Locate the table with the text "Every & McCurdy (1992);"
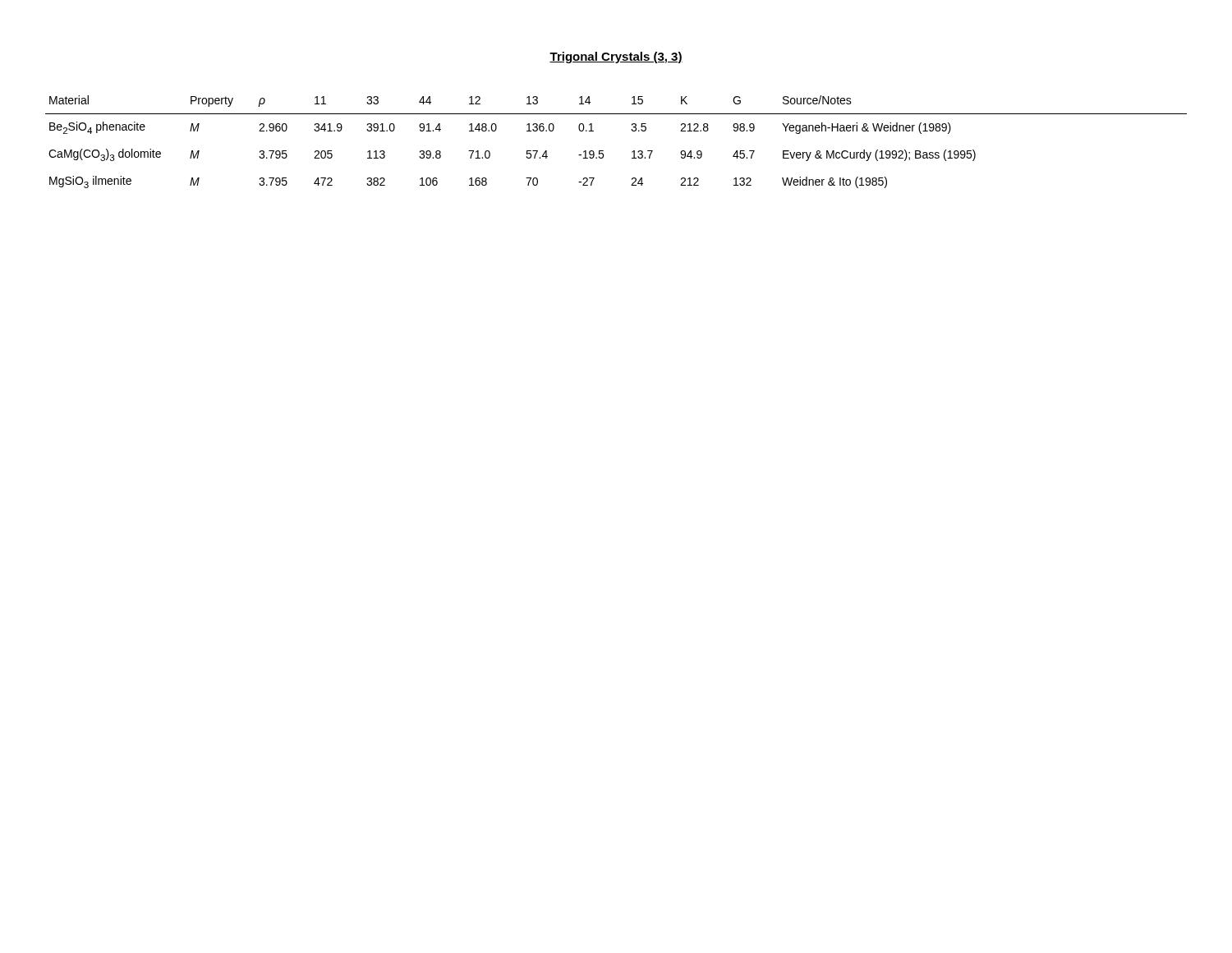This screenshot has height=953, width=1232. point(616,143)
